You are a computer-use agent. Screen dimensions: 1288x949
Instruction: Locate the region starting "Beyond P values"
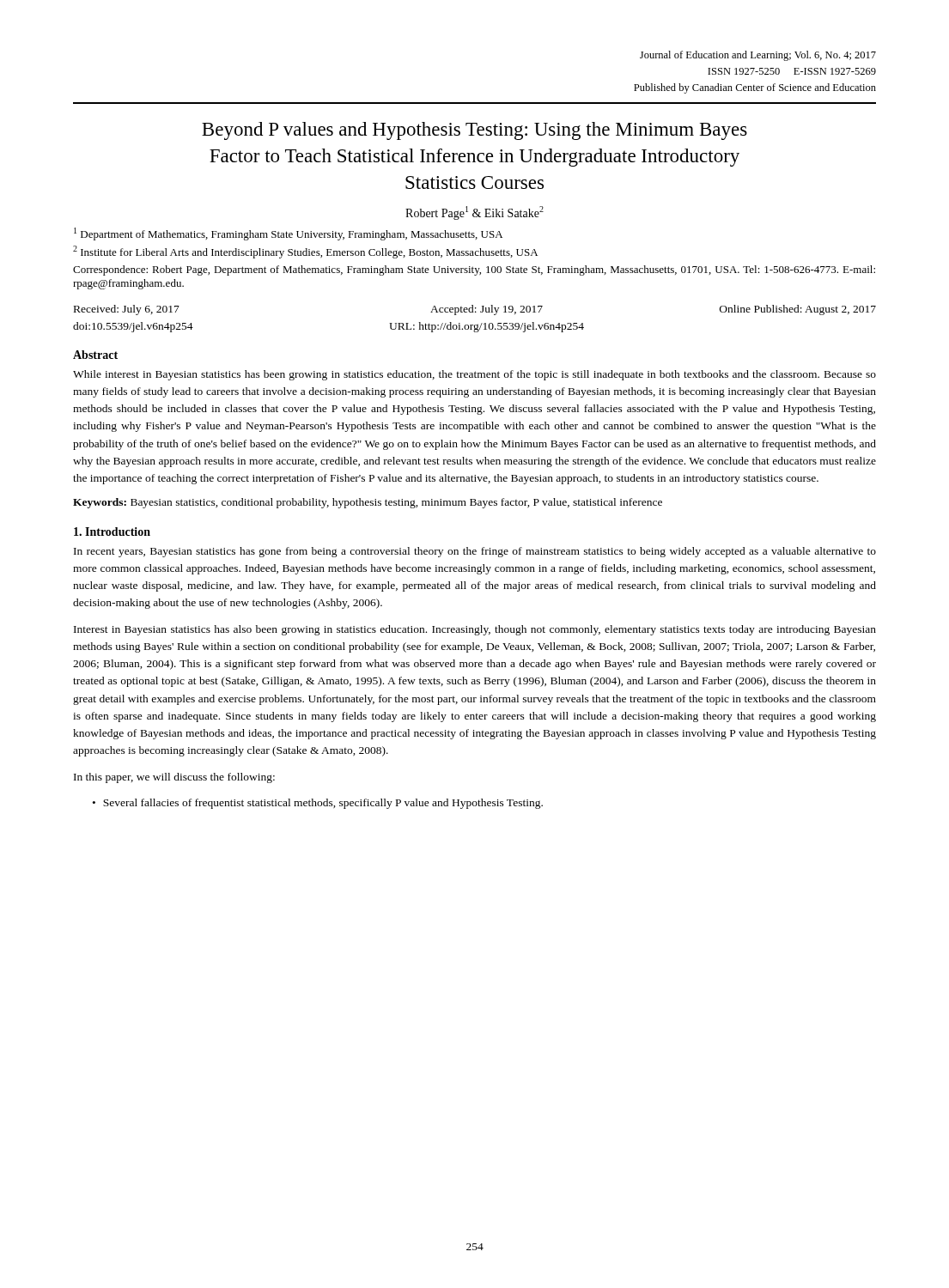tap(474, 156)
